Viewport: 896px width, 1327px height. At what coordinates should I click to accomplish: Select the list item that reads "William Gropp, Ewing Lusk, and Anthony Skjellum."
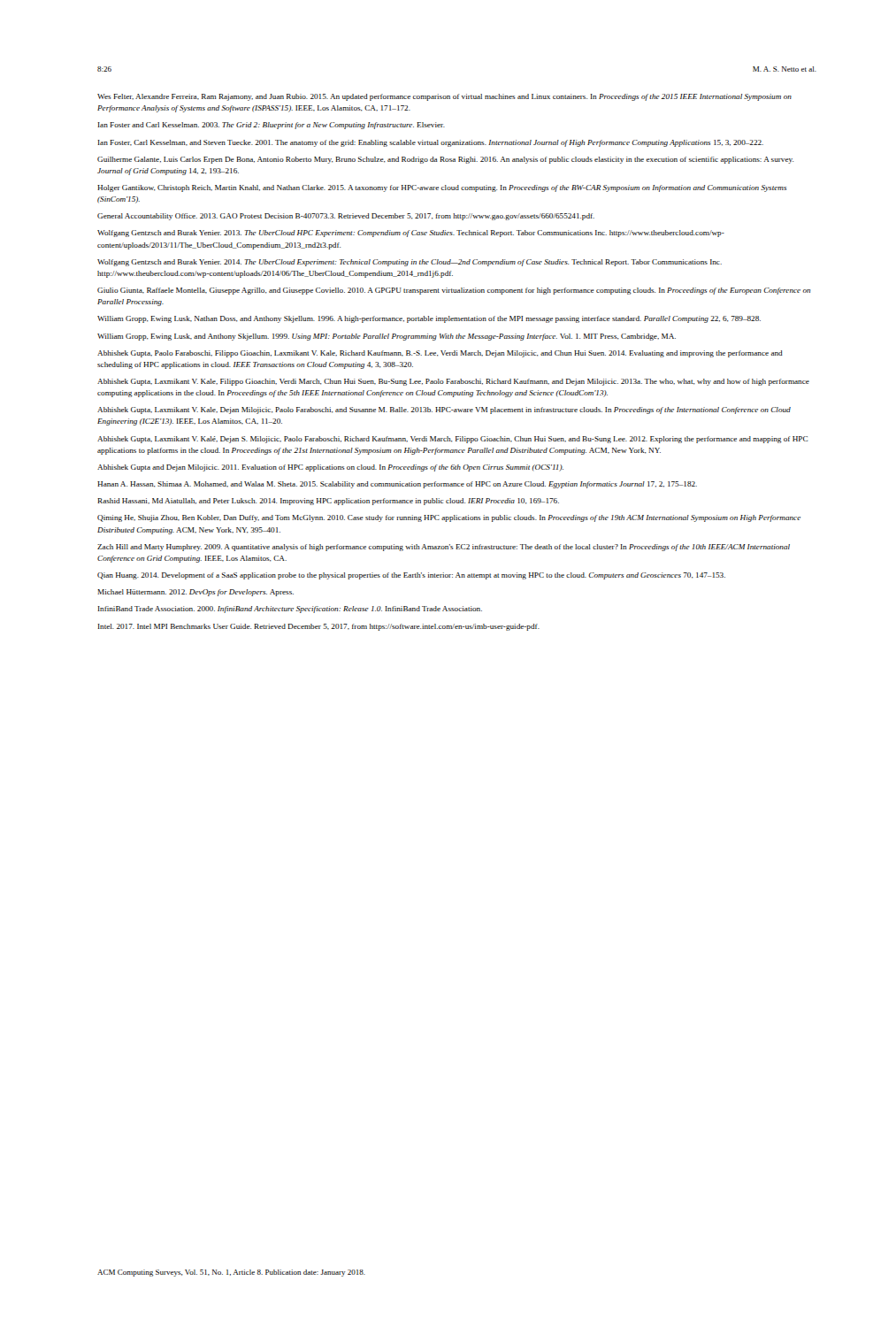point(457,336)
